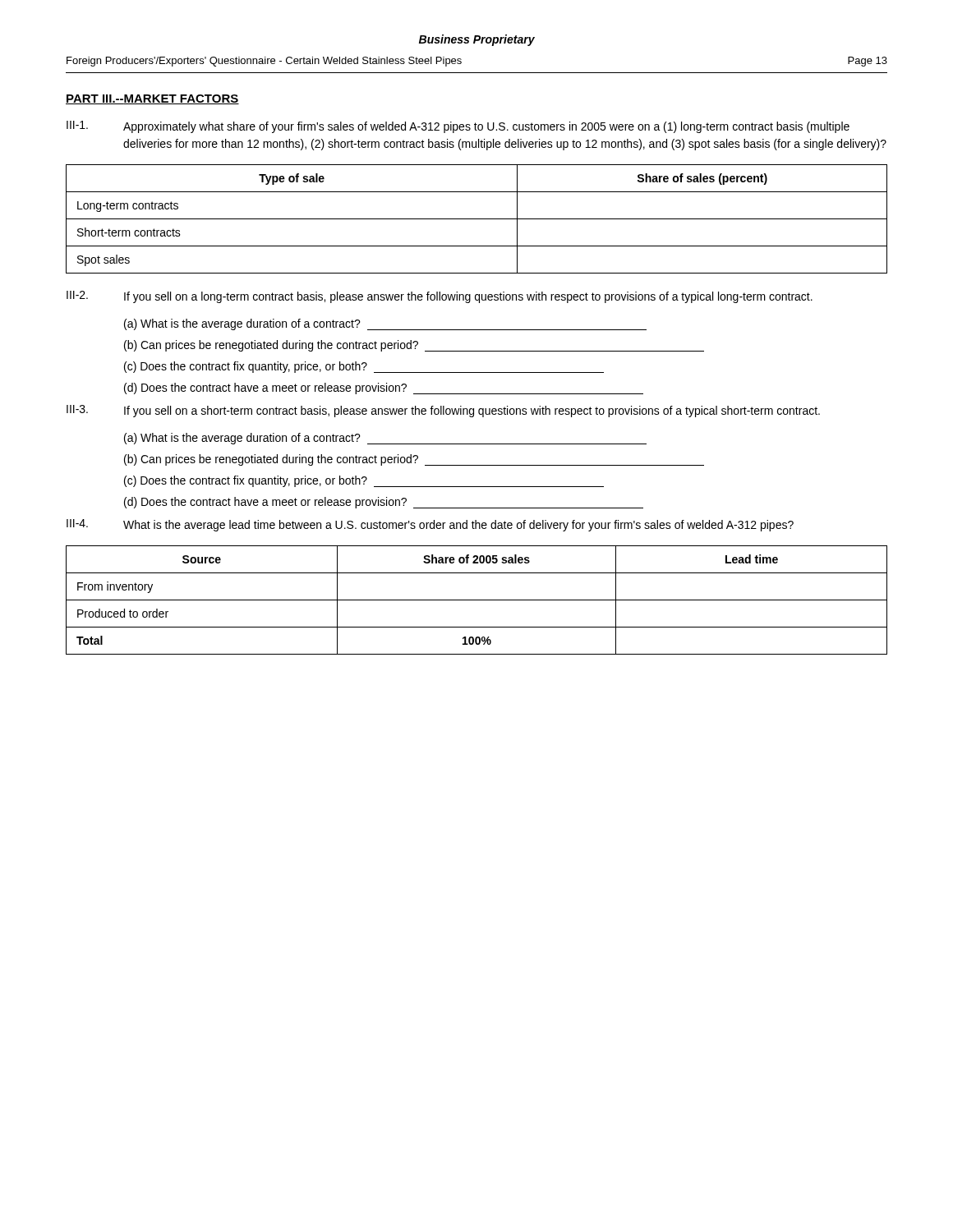
Task: Find the text block containing "III-1. Approximately what"
Action: click(x=476, y=136)
